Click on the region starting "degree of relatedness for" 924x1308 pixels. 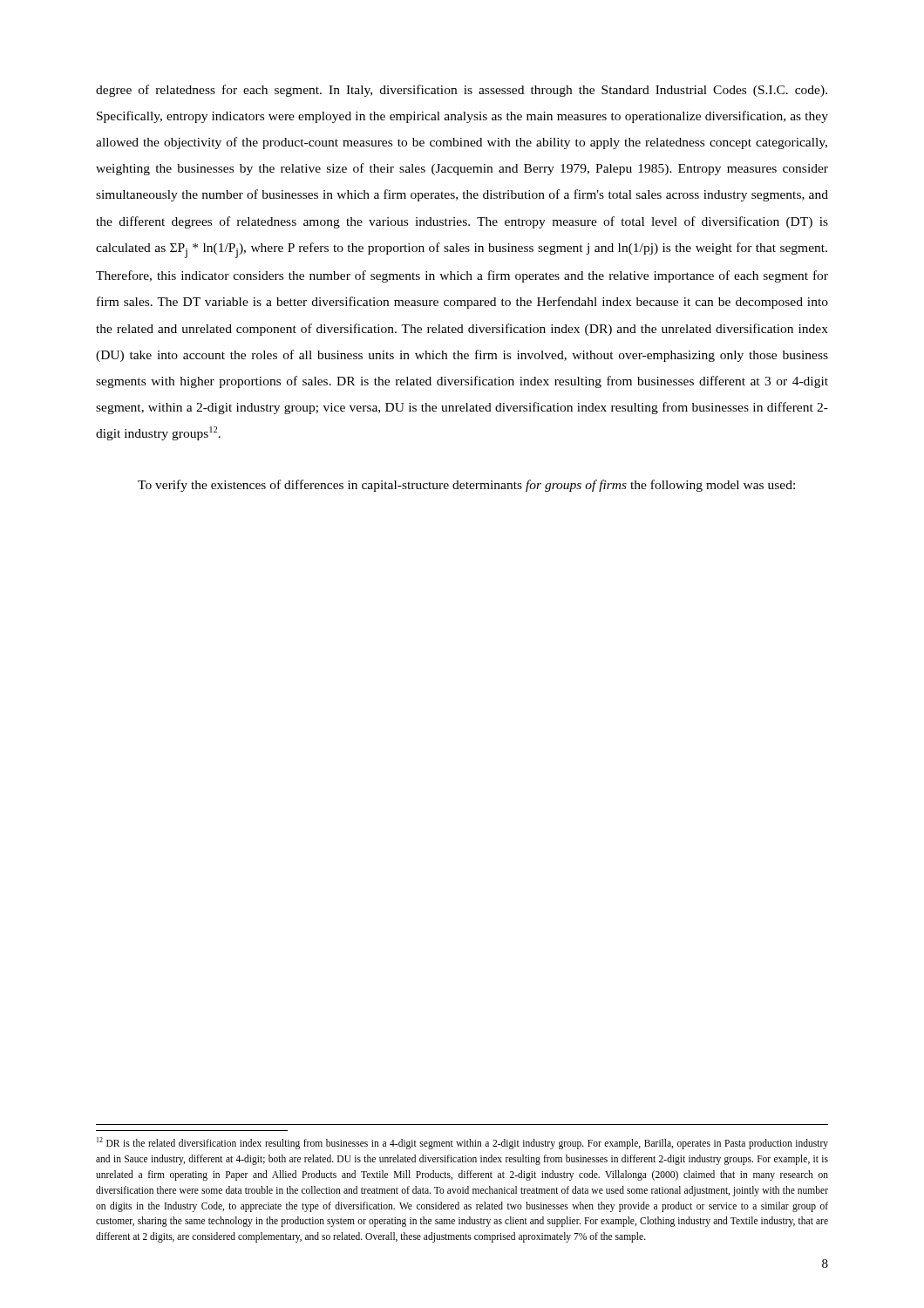coord(462,262)
